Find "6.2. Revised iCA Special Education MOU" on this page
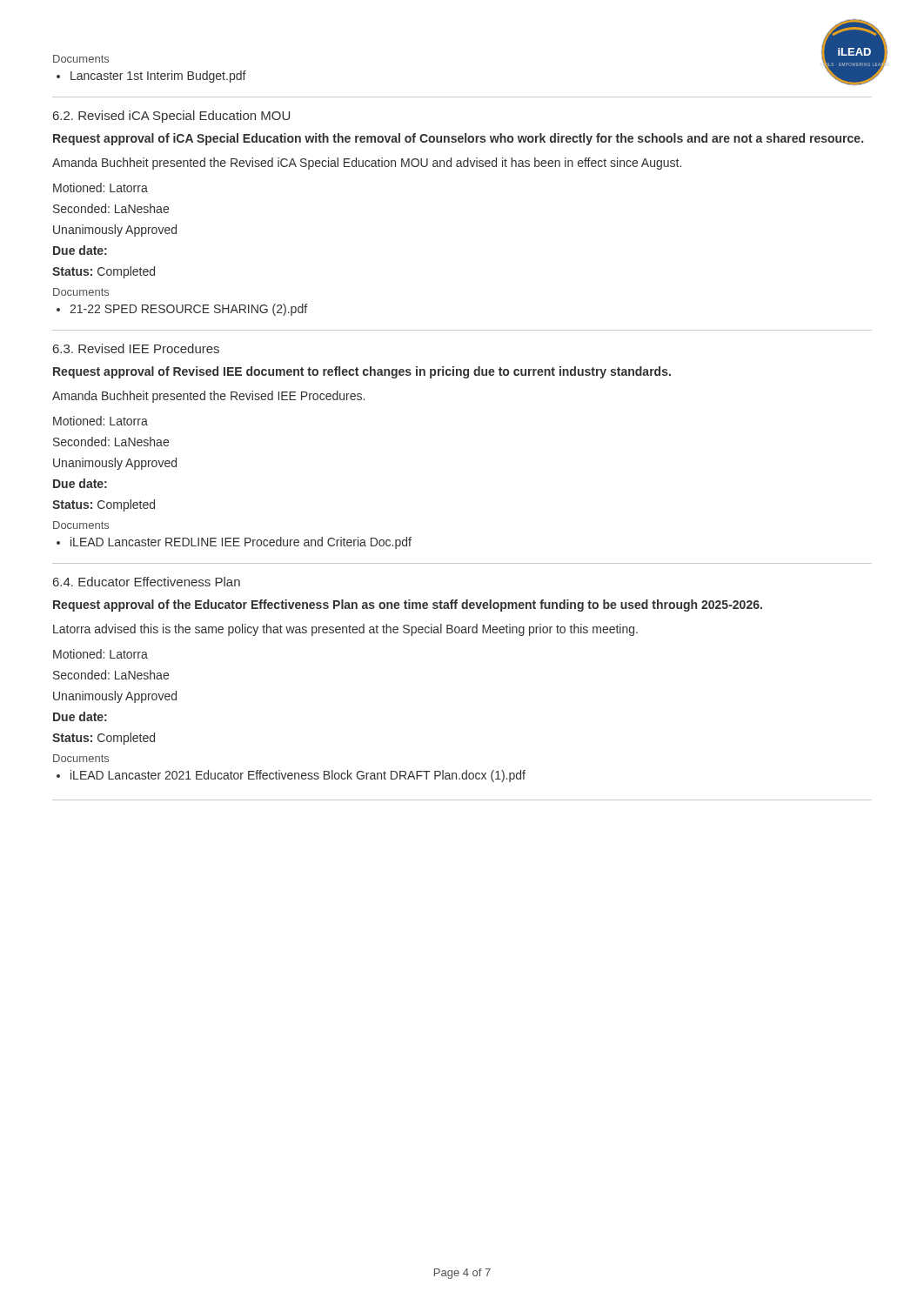This screenshot has width=924, height=1305. coord(172,115)
